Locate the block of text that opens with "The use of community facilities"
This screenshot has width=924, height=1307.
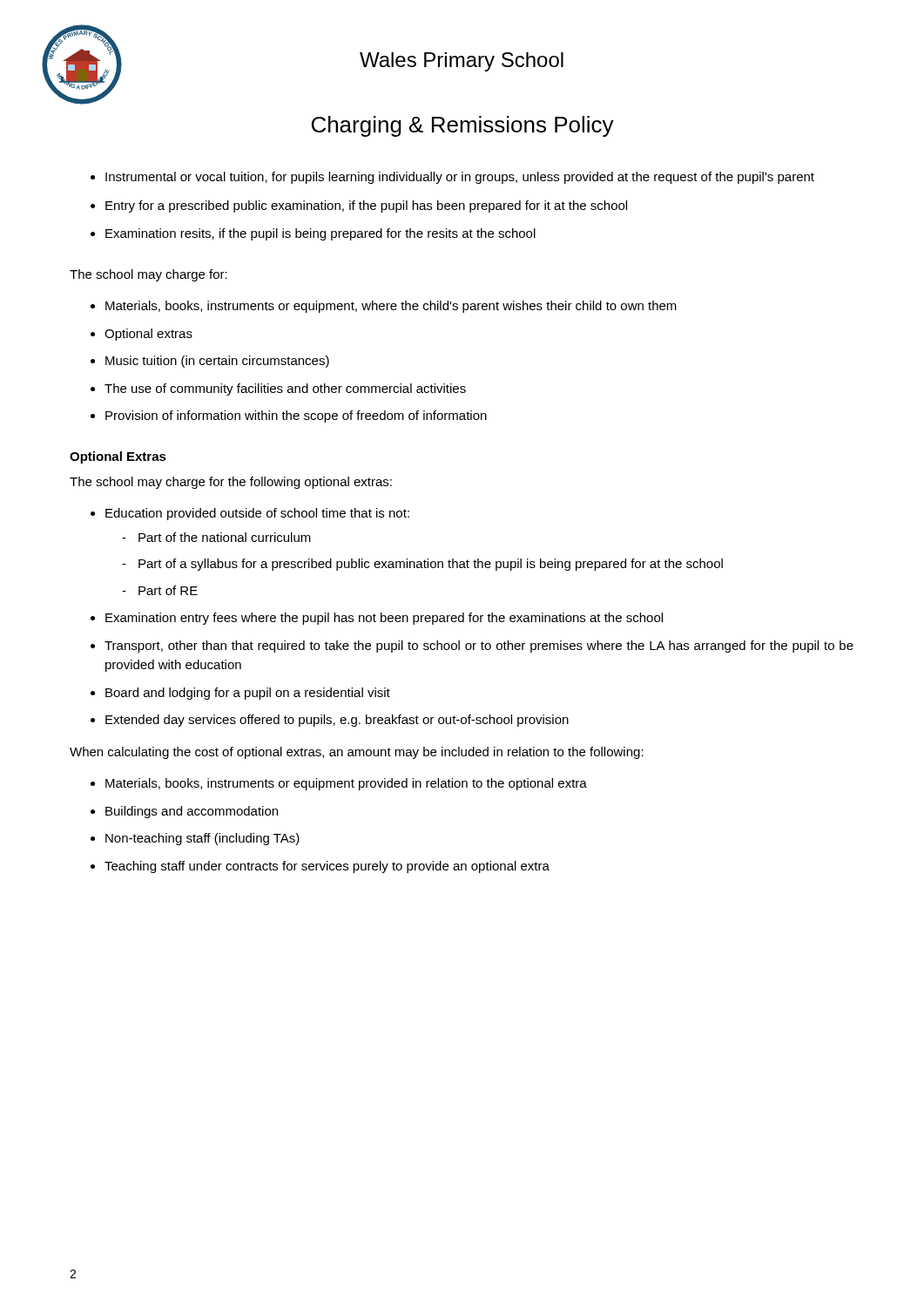point(285,389)
